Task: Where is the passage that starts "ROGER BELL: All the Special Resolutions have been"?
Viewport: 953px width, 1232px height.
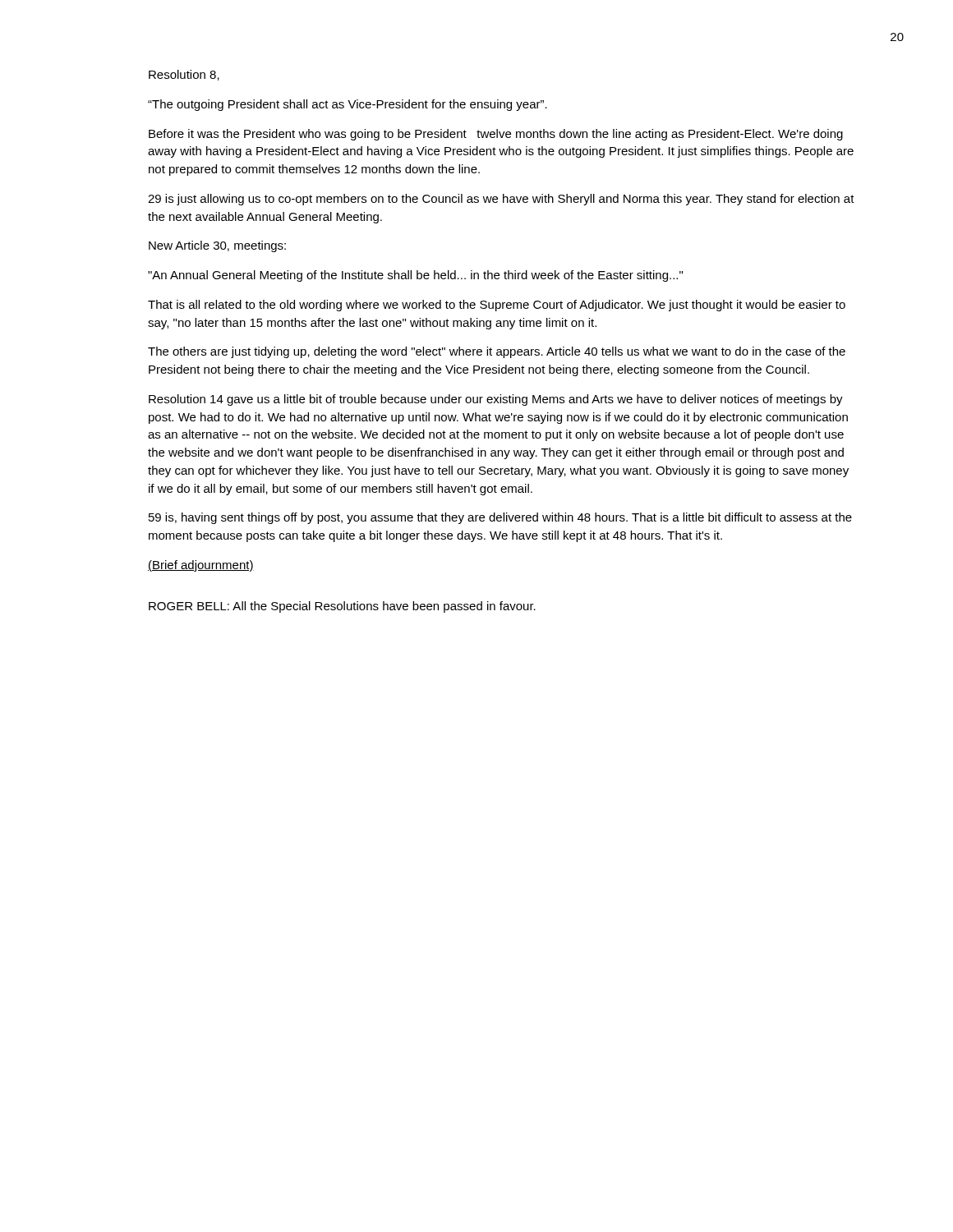Action: click(x=342, y=605)
